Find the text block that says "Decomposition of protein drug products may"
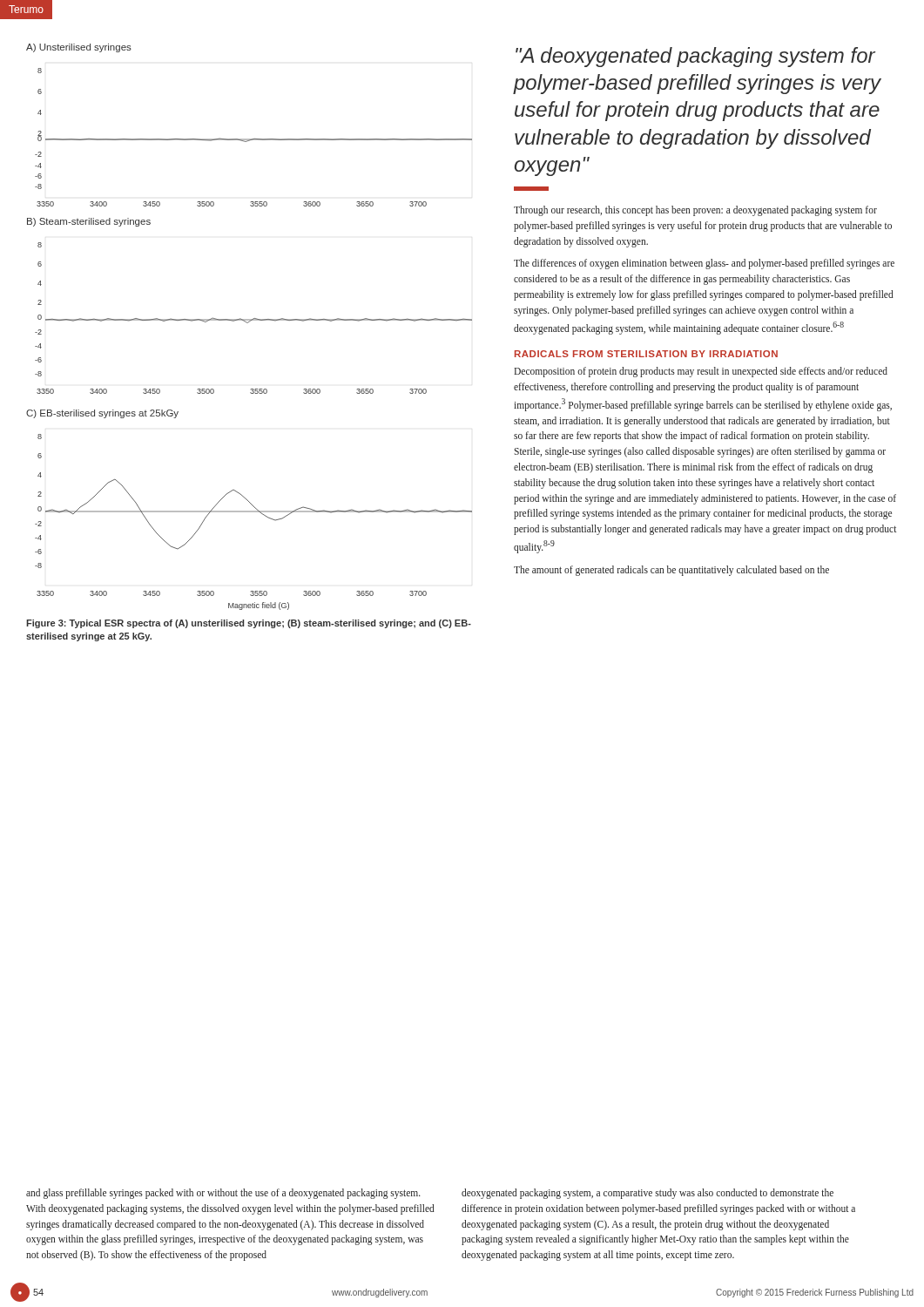The width and height of the screenshot is (924, 1307). [x=705, y=459]
